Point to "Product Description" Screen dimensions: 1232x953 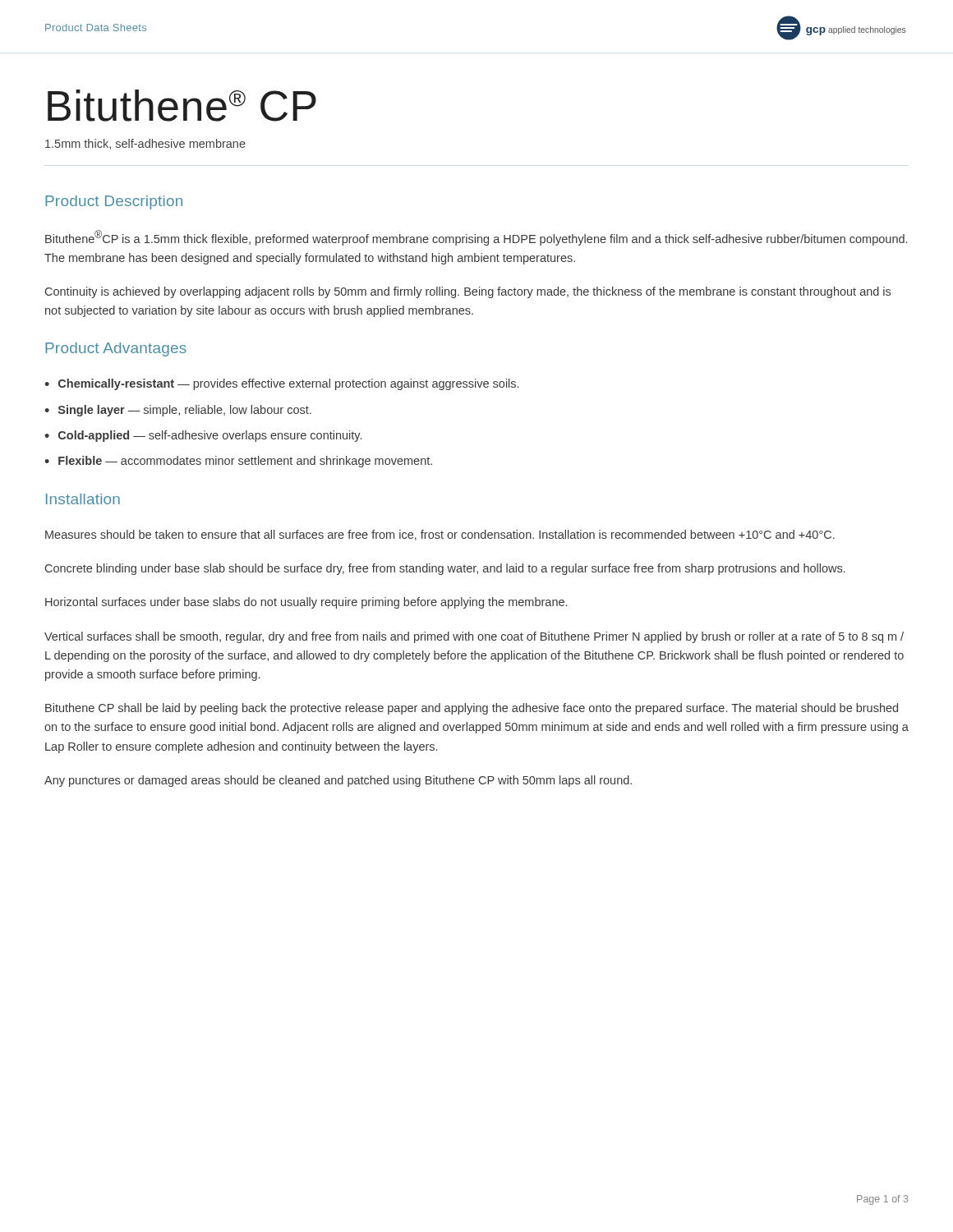pyautogui.click(x=114, y=201)
